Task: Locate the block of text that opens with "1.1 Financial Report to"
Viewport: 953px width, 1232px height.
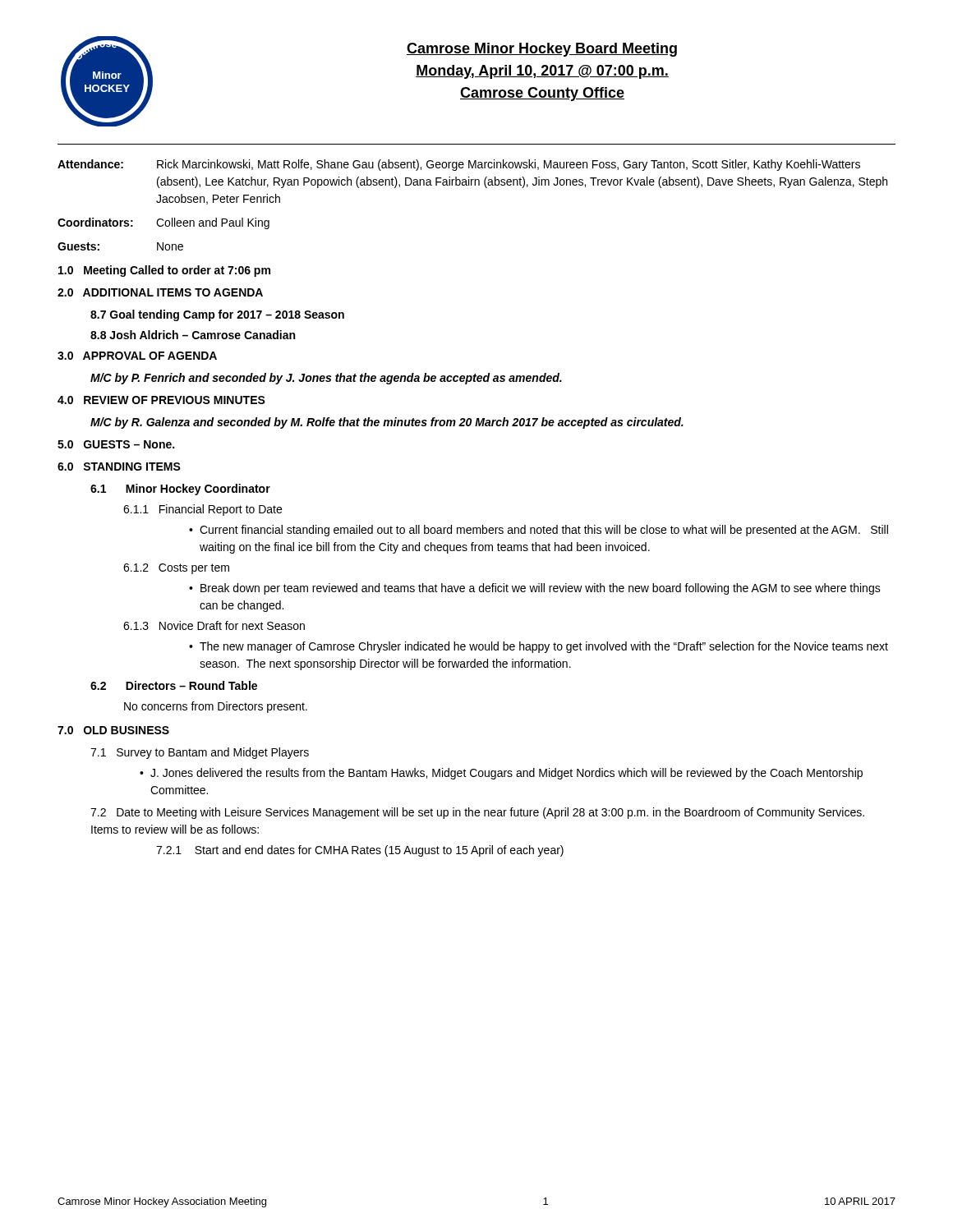Action: point(203,509)
